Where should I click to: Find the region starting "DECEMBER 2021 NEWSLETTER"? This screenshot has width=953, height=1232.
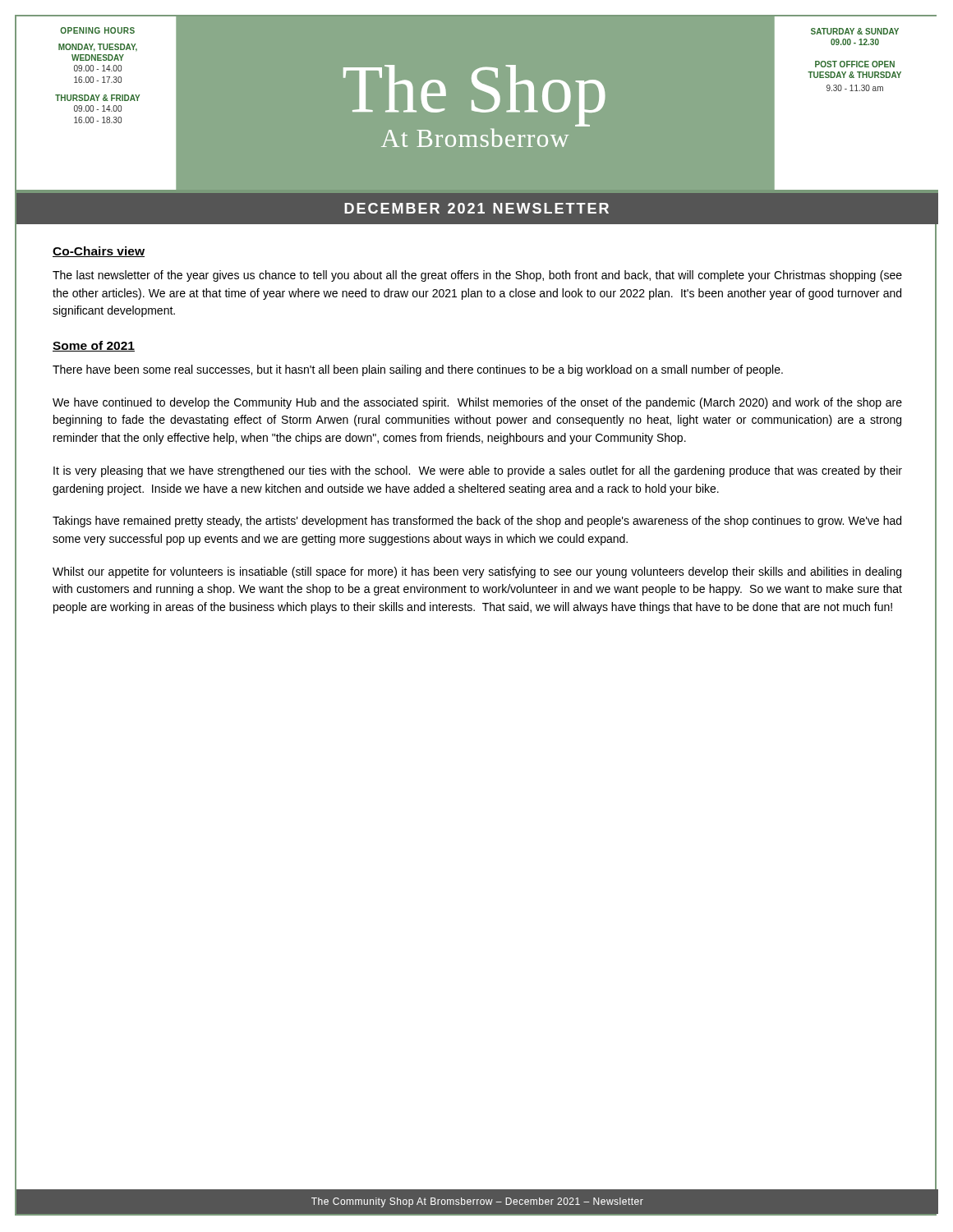(477, 209)
